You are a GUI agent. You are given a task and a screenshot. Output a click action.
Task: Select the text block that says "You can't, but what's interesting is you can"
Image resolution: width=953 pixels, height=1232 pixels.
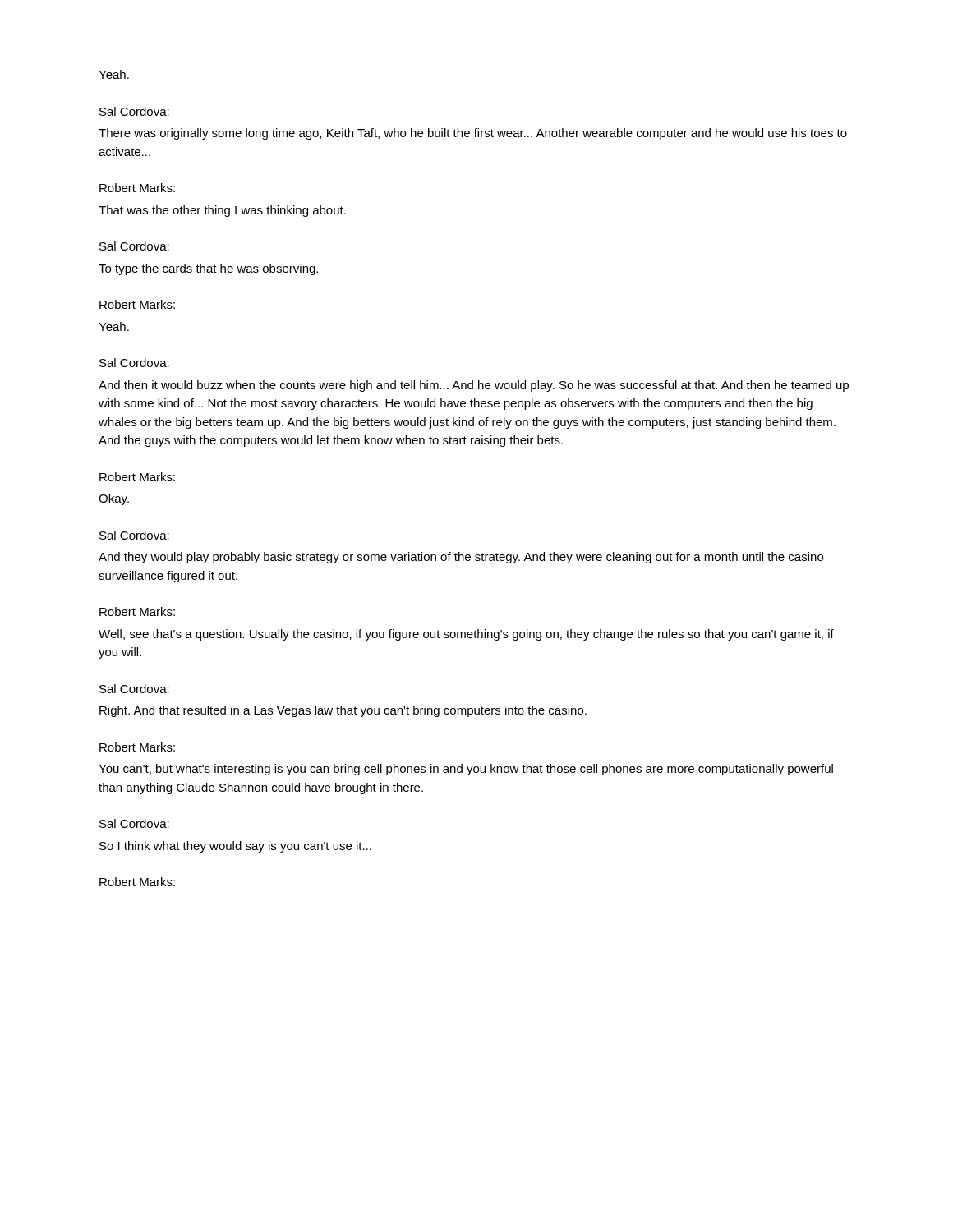click(466, 778)
